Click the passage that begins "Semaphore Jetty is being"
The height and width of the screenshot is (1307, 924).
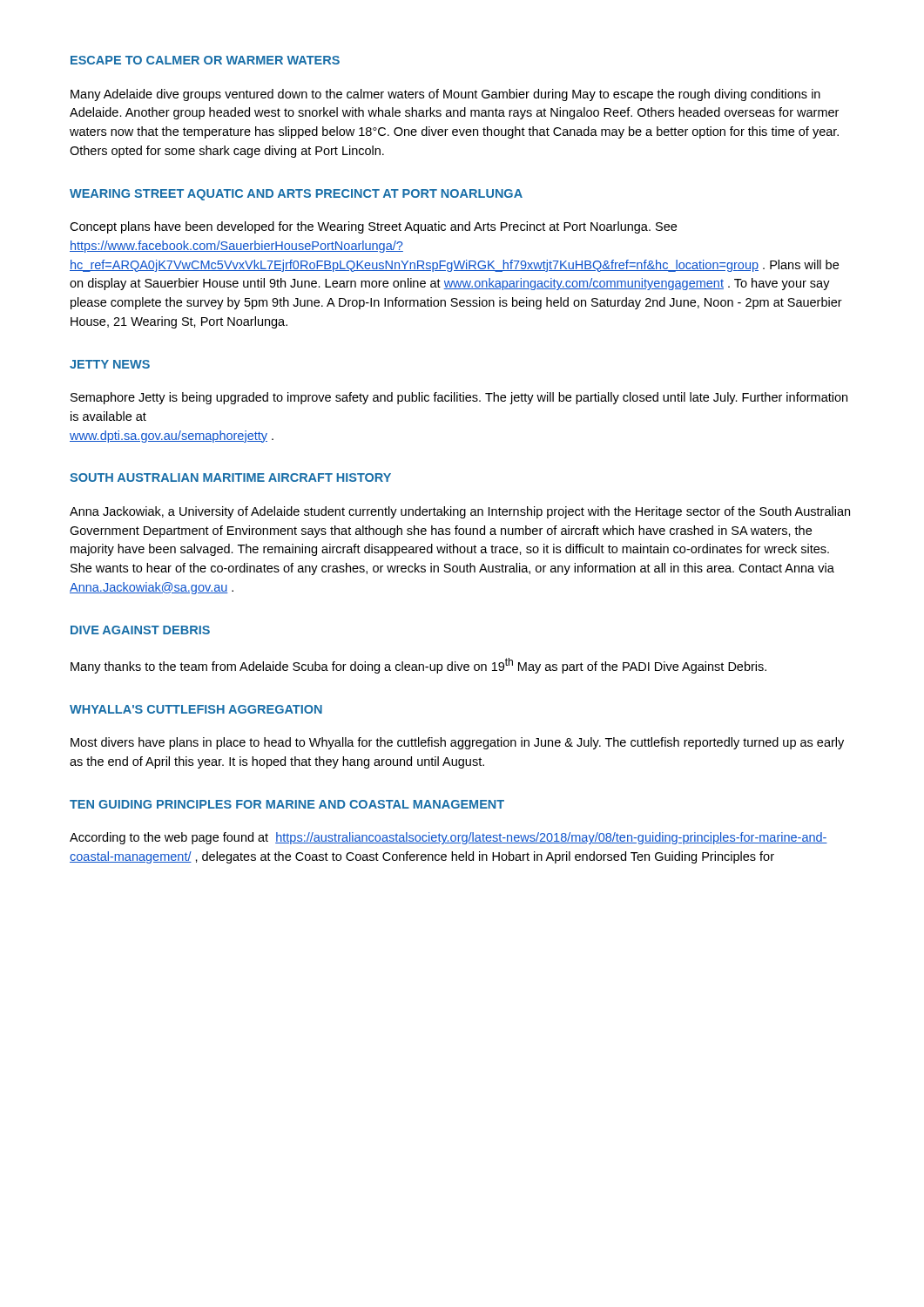click(x=459, y=398)
